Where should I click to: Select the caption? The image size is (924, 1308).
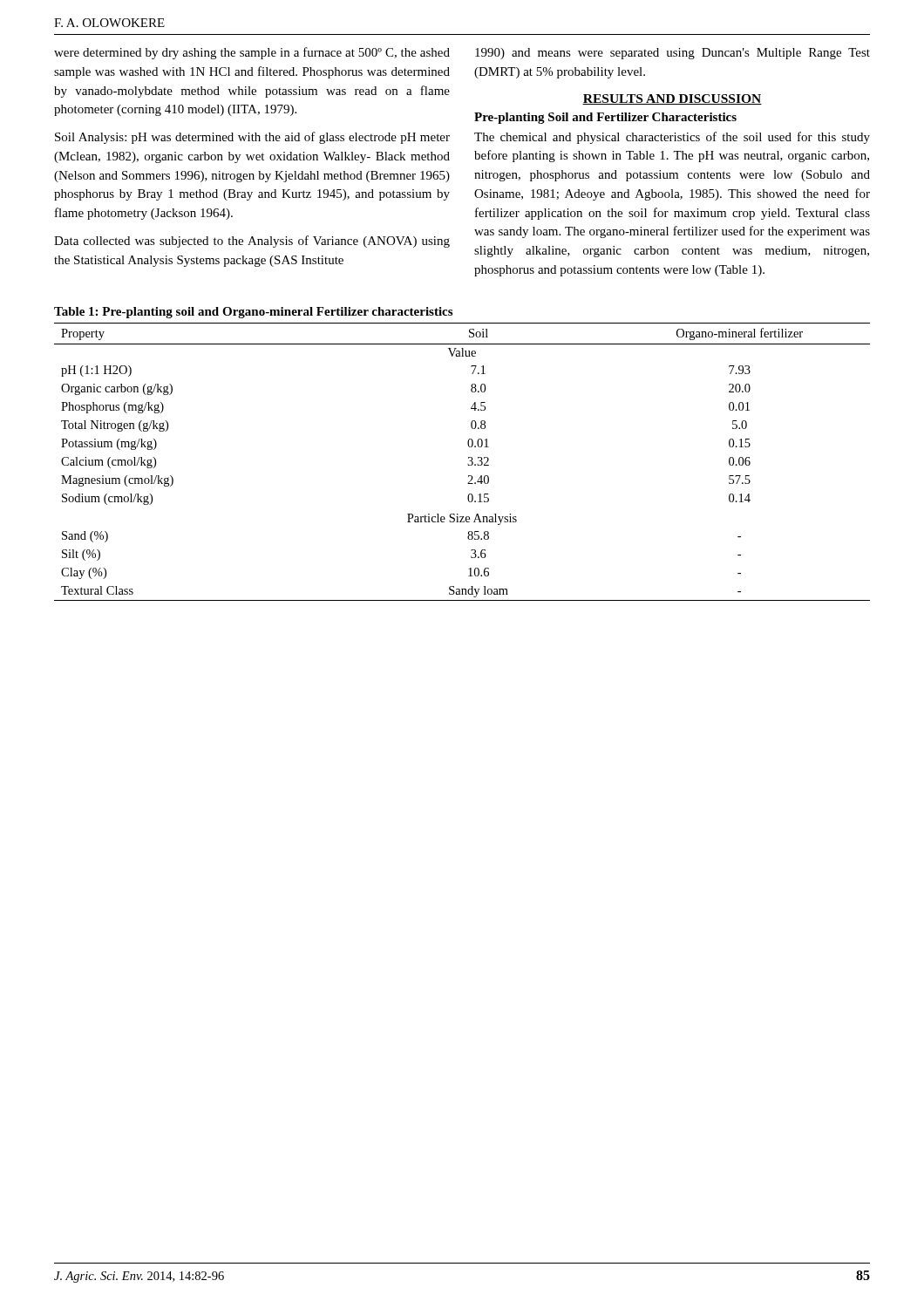[x=253, y=311]
